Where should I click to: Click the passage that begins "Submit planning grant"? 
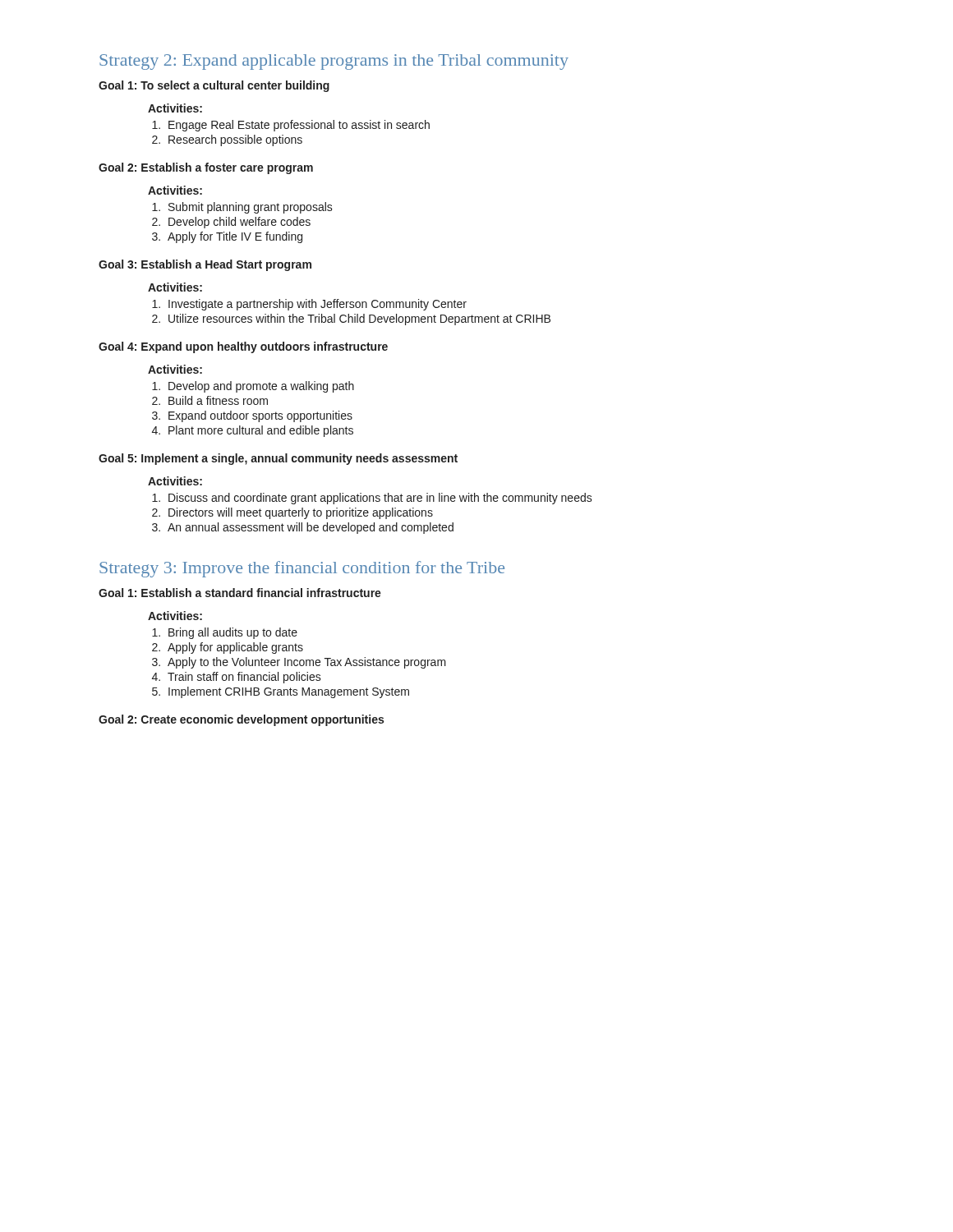(x=250, y=207)
